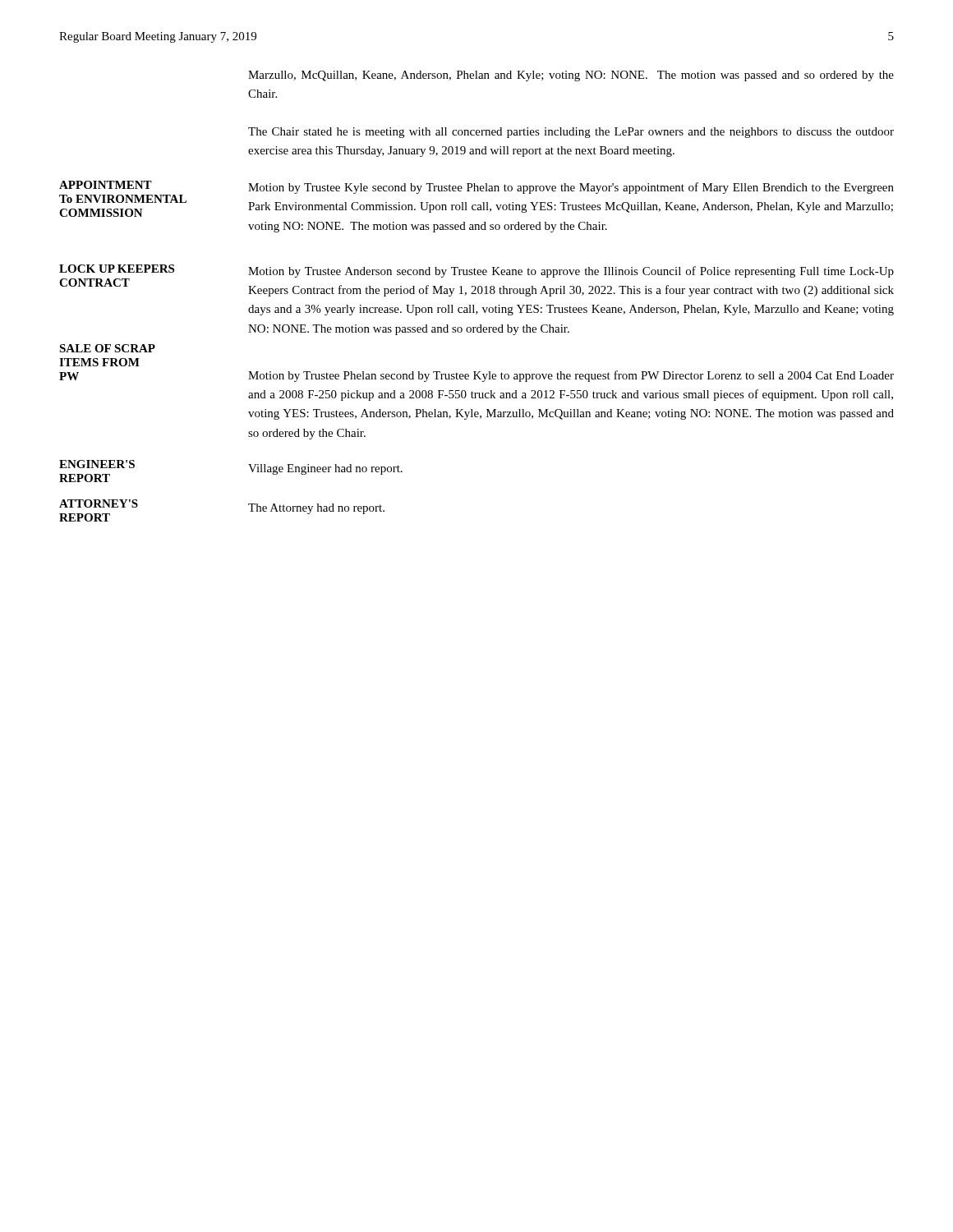Click on the text starting "Motion by Trustee Anderson second"
The height and width of the screenshot is (1232, 953).
point(571,299)
